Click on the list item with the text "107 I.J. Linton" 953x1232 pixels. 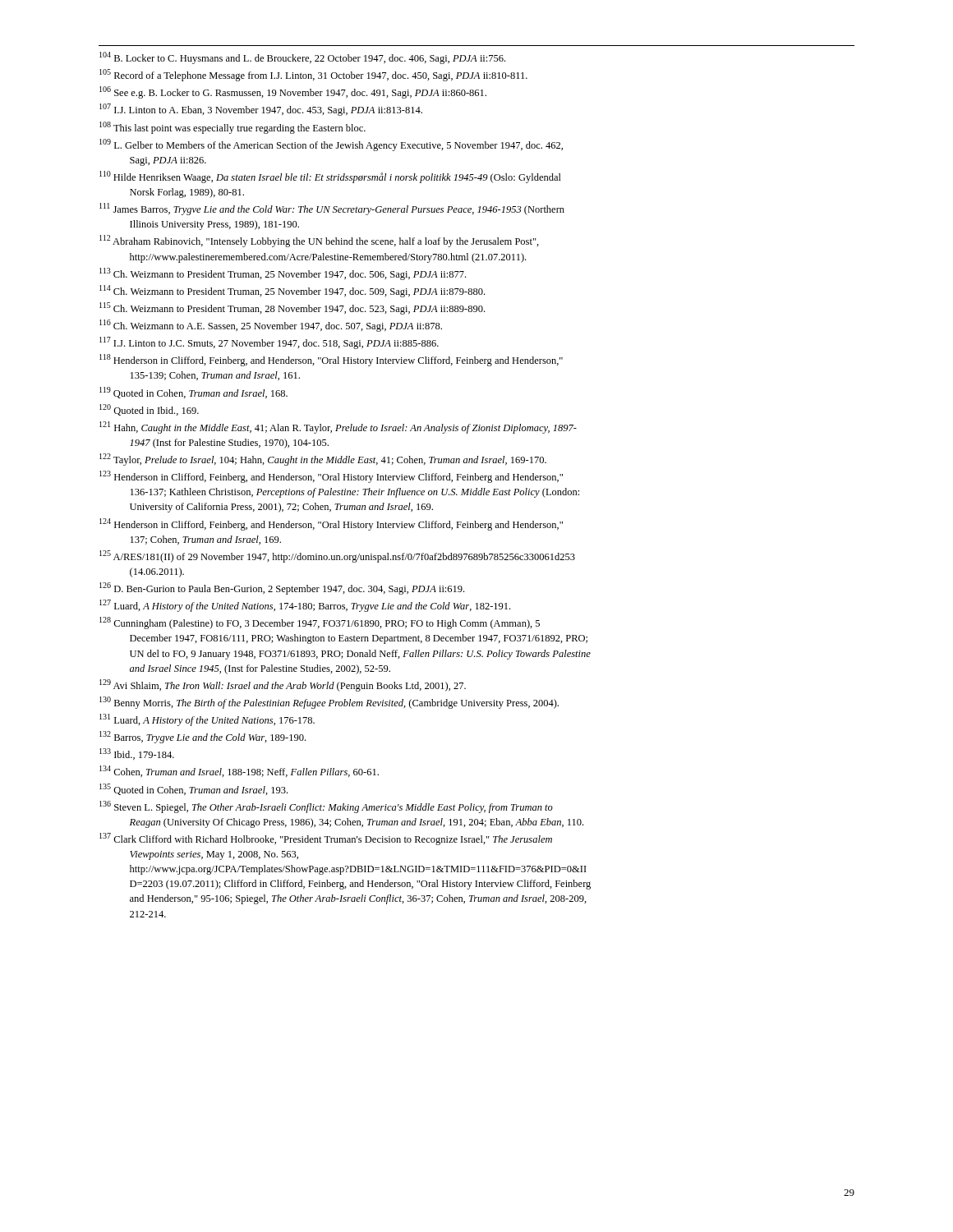coord(261,110)
